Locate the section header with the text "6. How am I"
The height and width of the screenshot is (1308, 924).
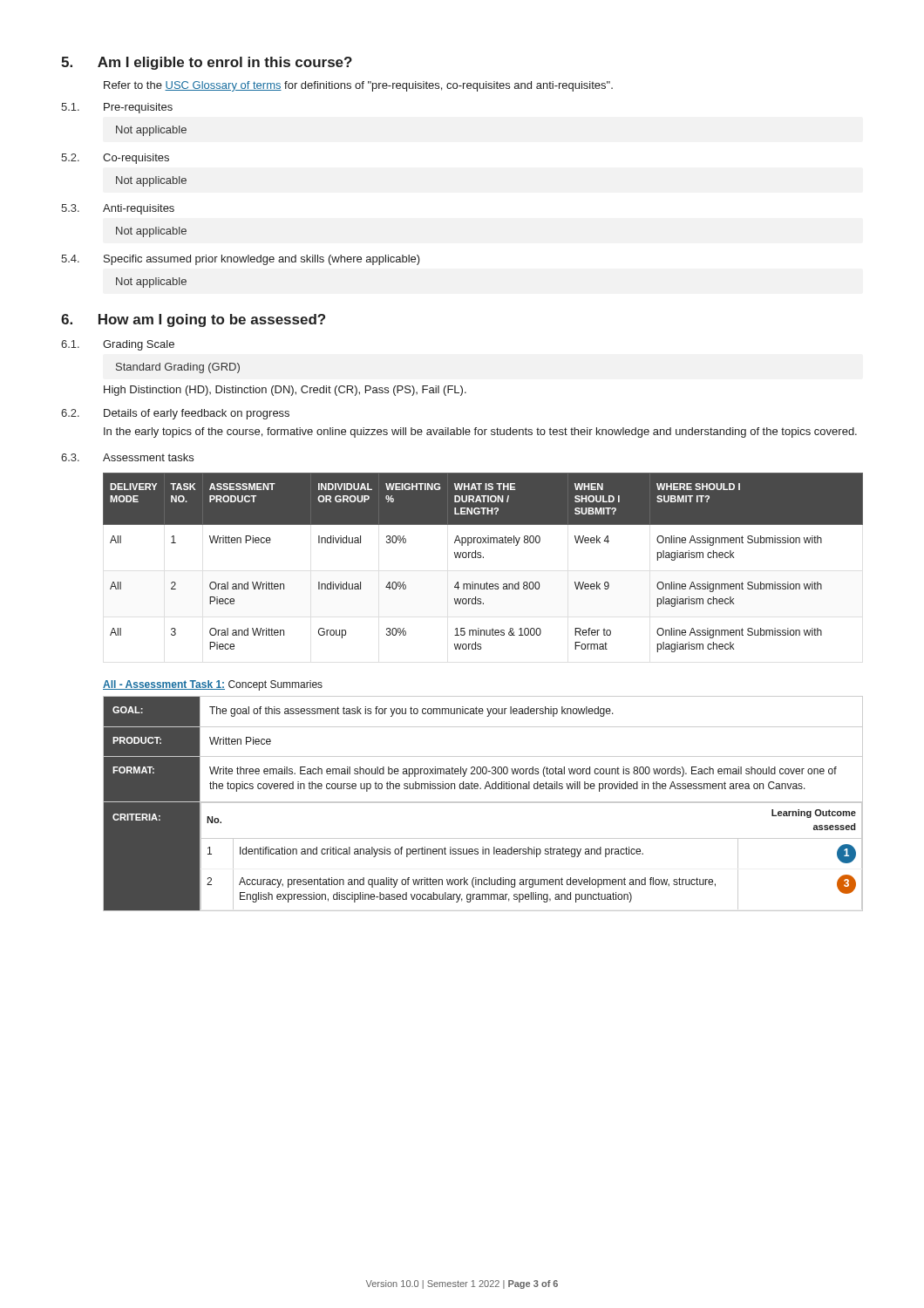point(194,320)
